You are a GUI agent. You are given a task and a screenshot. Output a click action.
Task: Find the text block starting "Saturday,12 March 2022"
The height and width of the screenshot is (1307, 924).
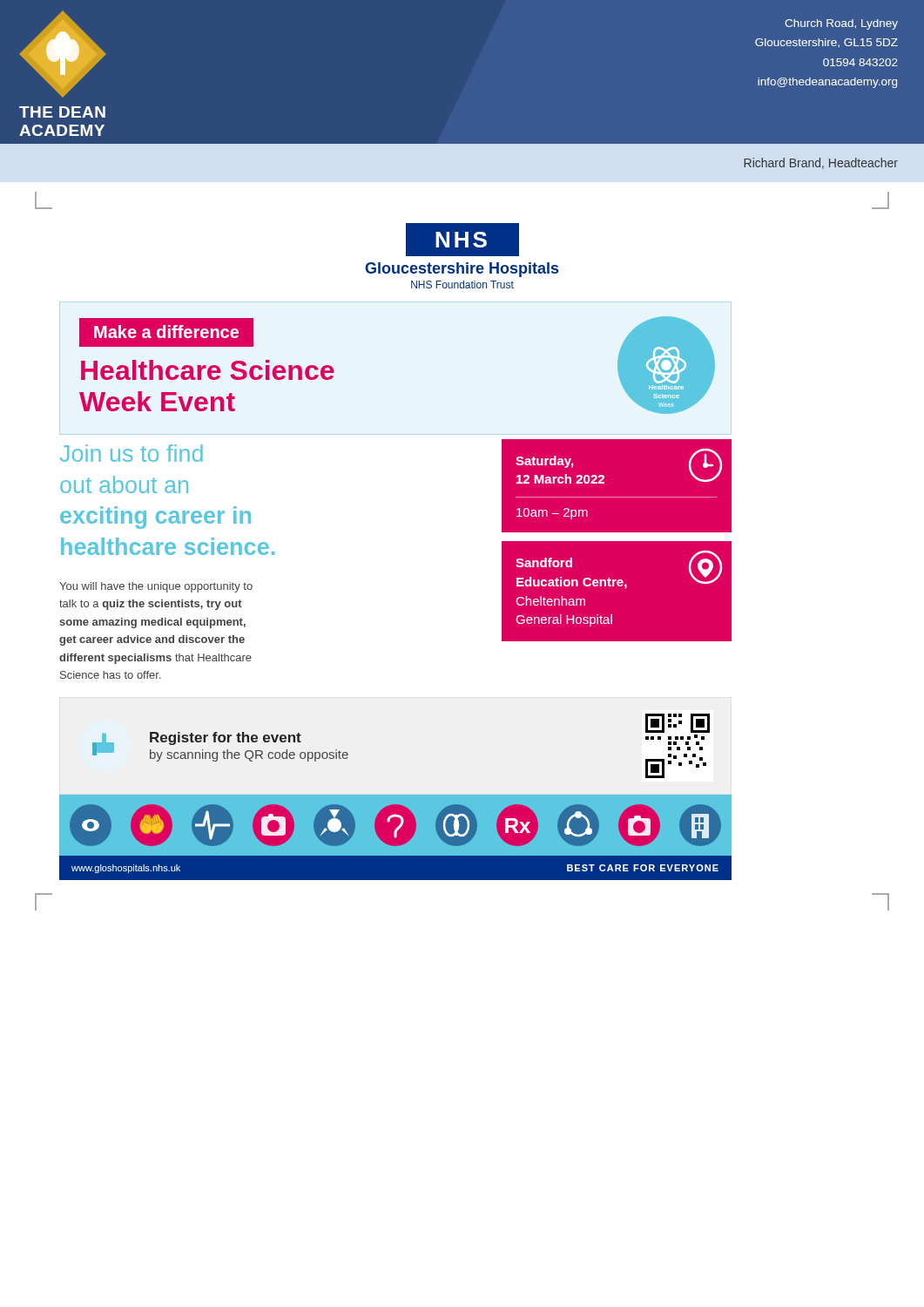point(560,470)
